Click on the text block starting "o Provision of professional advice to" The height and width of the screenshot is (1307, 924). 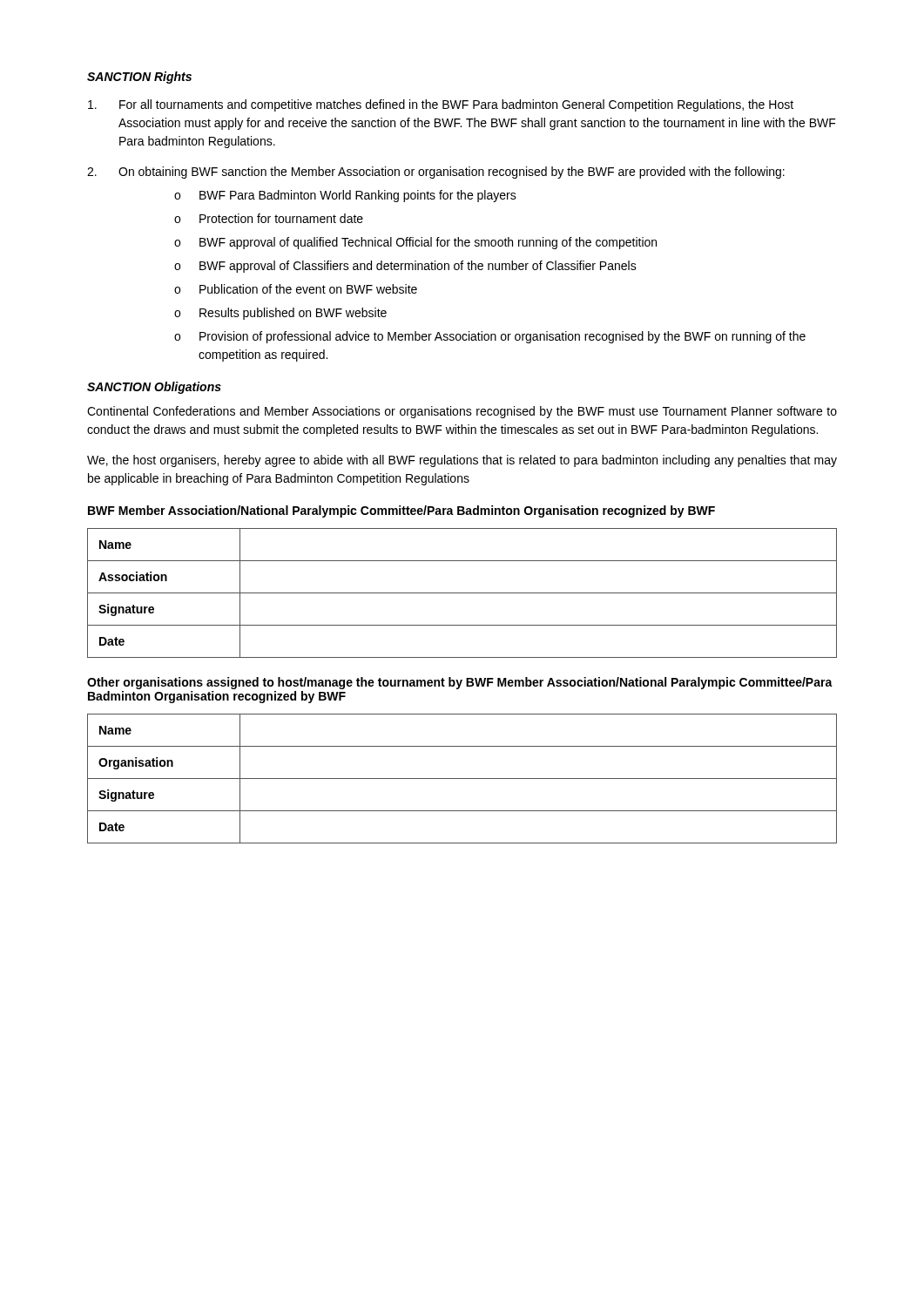tap(506, 346)
